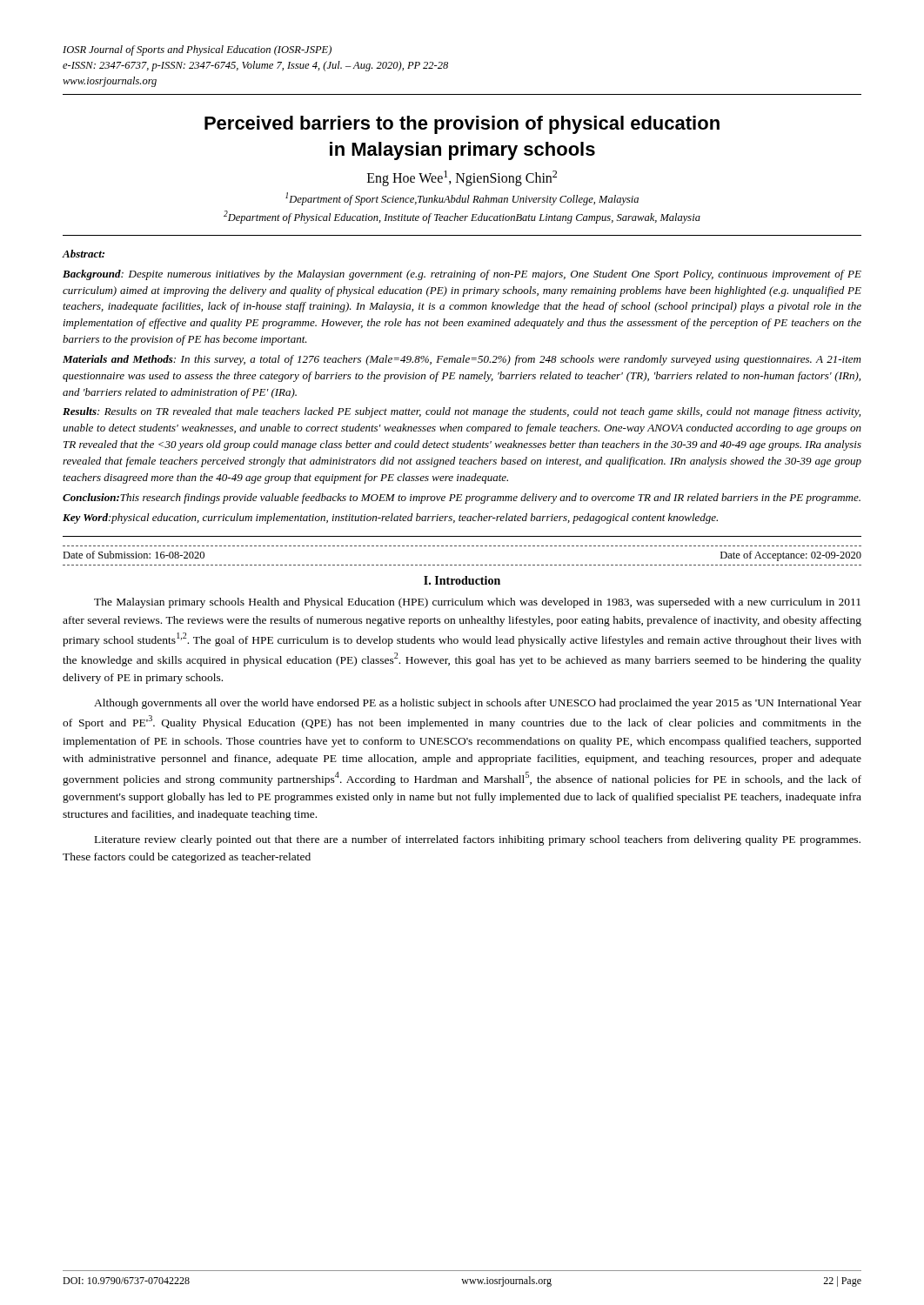Click on the element starting "Abstract: Background: Despite numerous initiatives by the"
The height and width of the screenshot is (1305, 924).
[462, 386]
